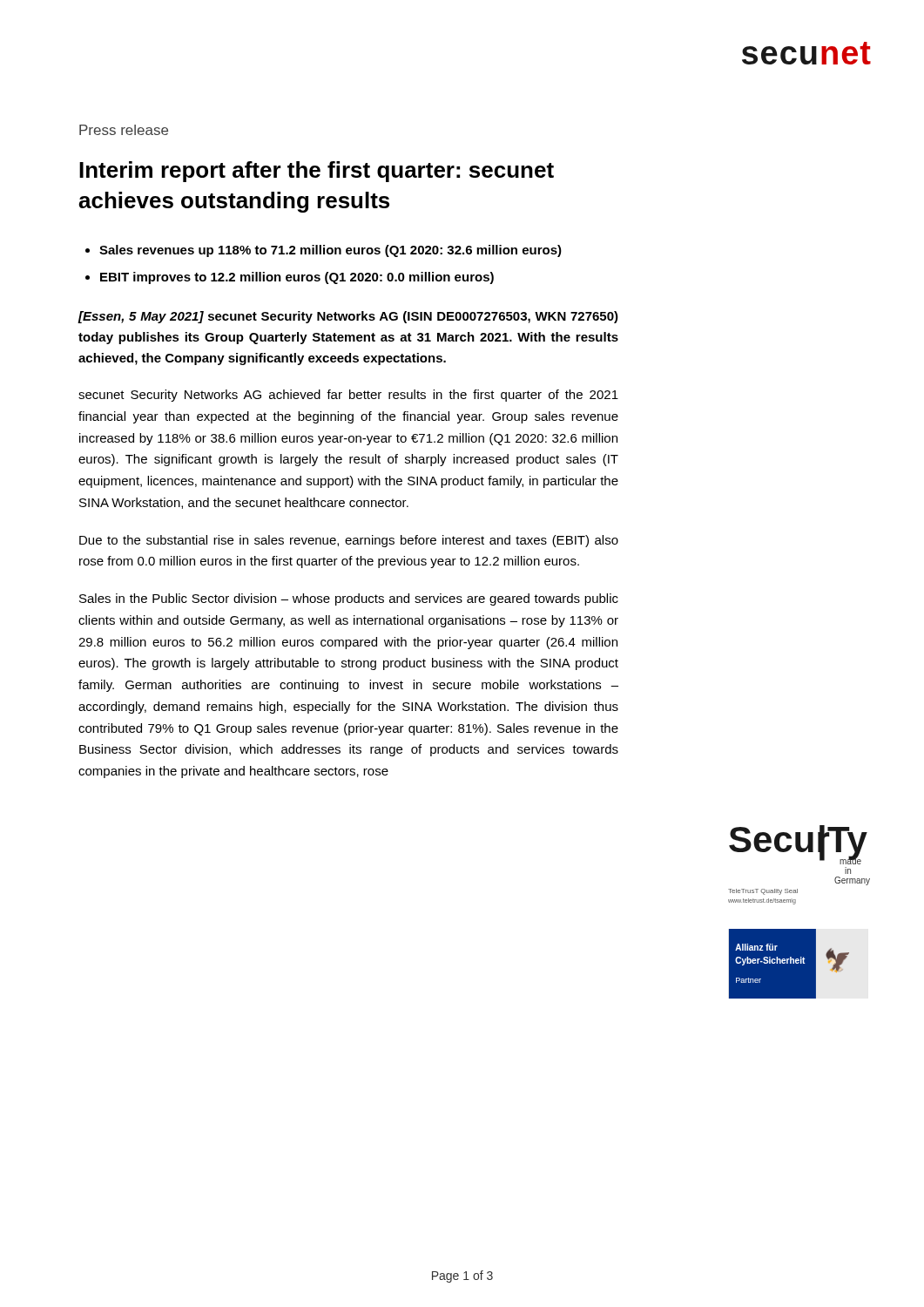
Task: Select the text block that reads "Due to the substantial"
Action: coord(348,550)
